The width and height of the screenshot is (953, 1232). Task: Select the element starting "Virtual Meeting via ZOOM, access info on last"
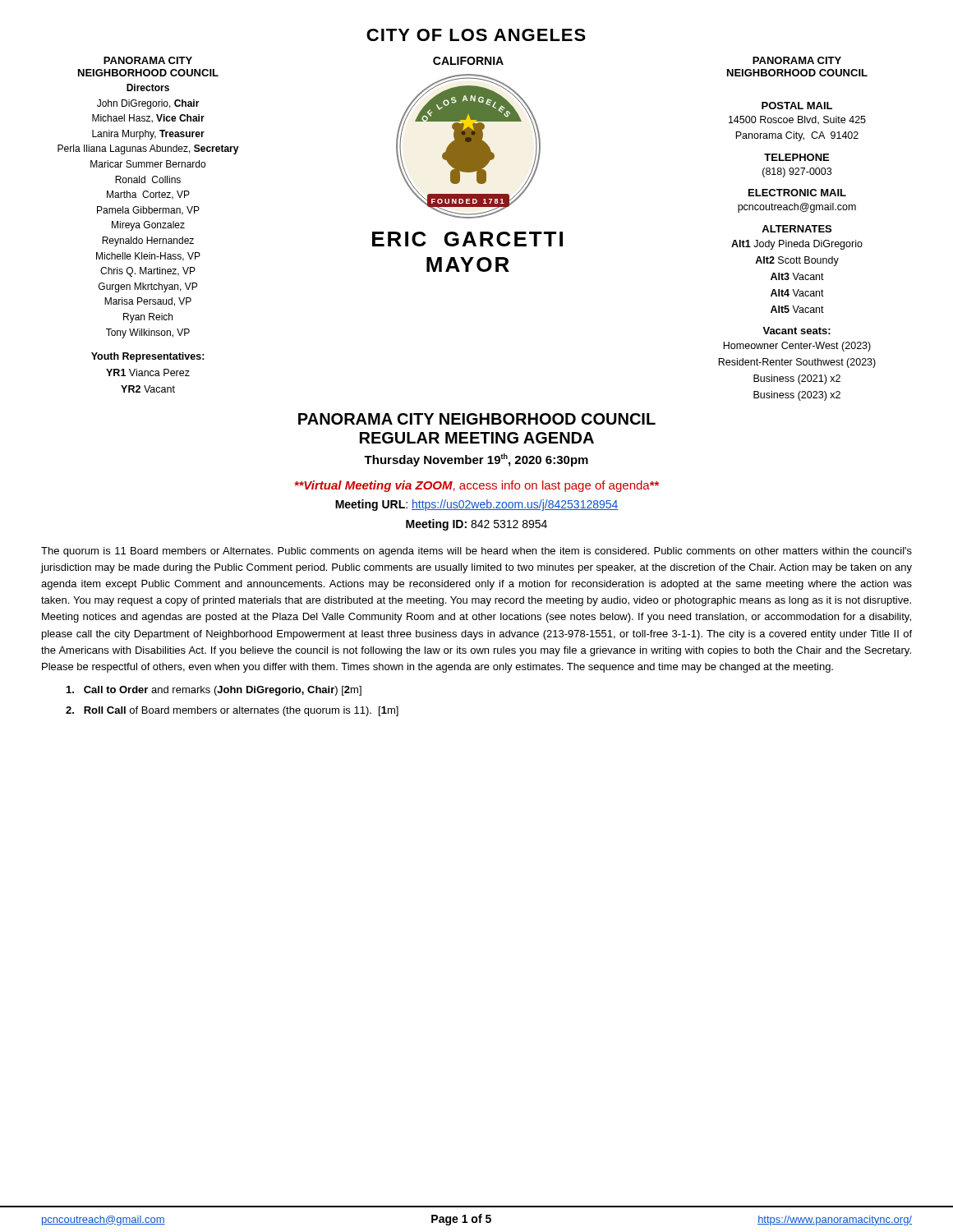476,504
